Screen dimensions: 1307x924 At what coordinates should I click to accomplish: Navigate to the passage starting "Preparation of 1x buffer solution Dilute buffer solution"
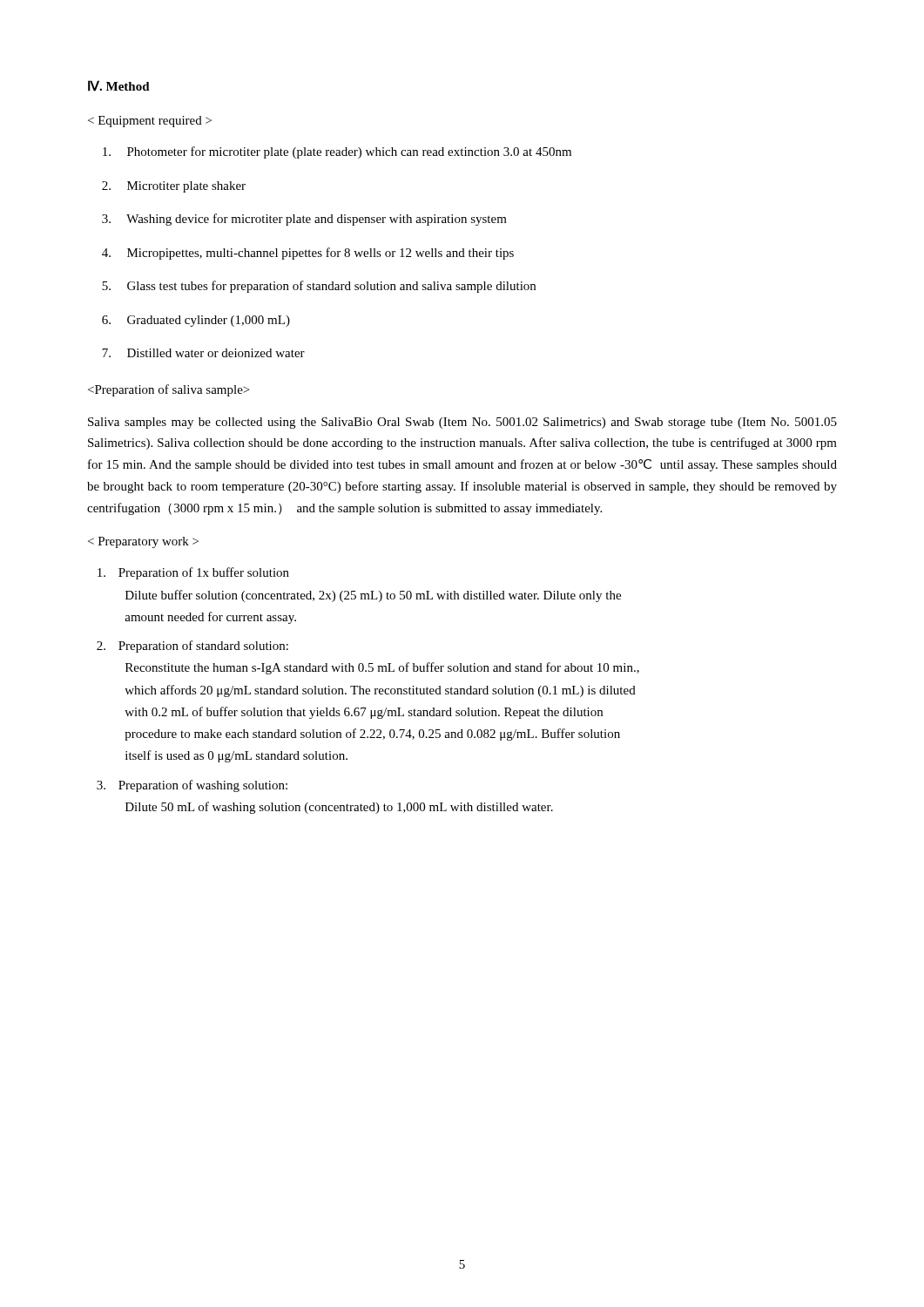click(462, 595)
